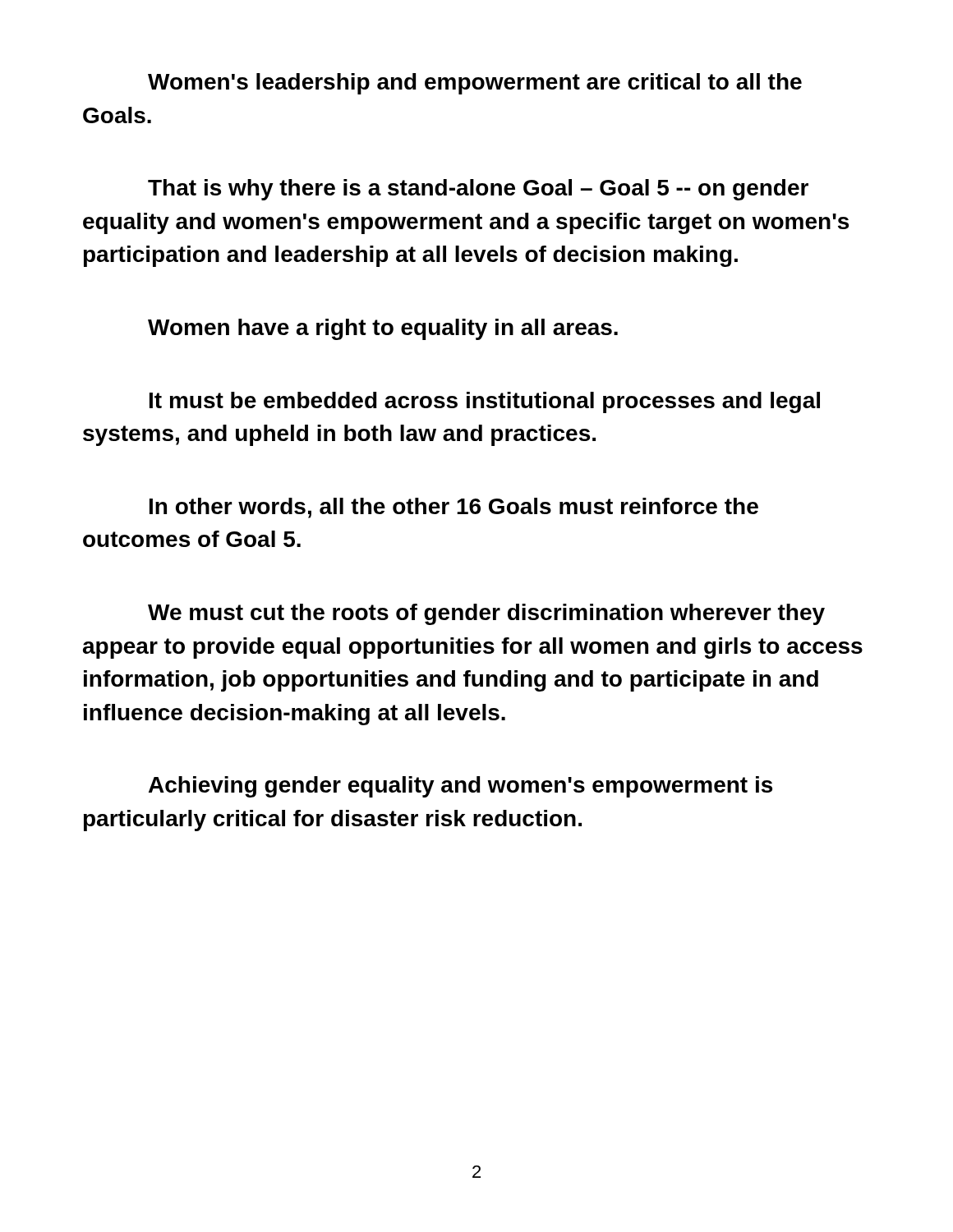Locate the block of text that opens with "We must cut the roots"
This screenshot has width=953, height=1232.
click(x=473, y=662)
